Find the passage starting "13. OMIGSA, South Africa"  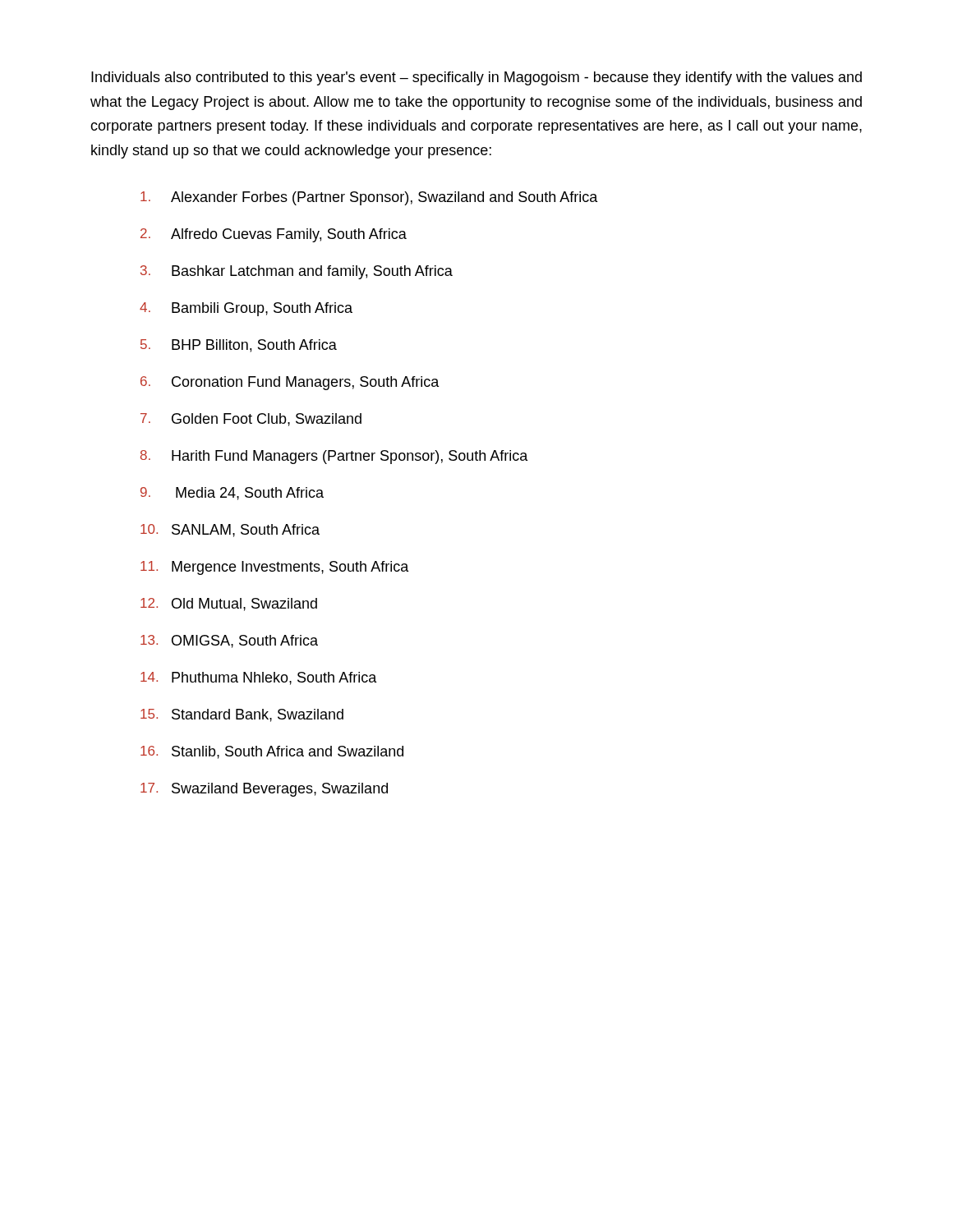[x=229, y=641]
